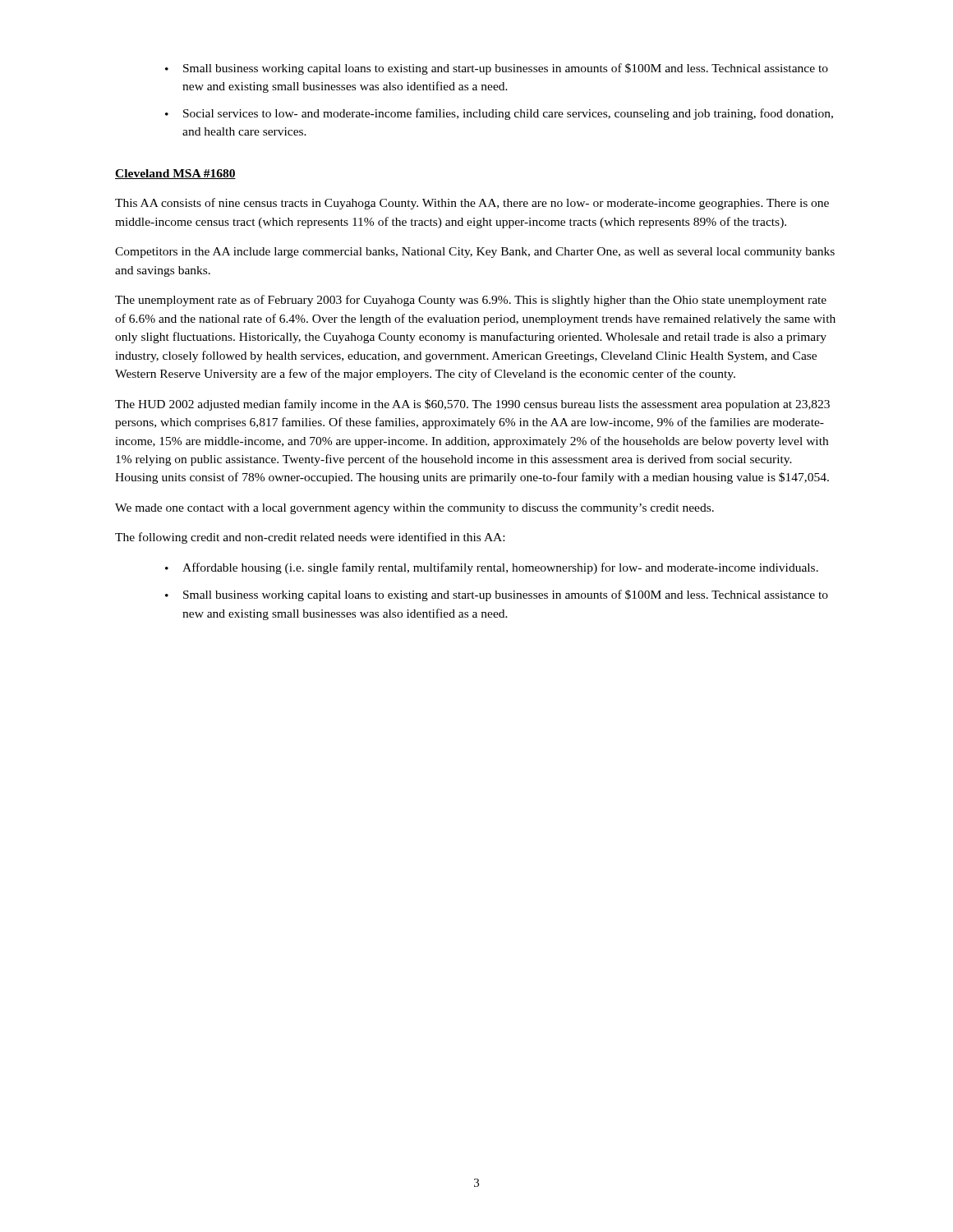Image resolution: width=953 pixels, height=1232 pixels.
Task: Locate the element starting "• Social services to low- and moderate-income families,"
Action: [501, 123]
